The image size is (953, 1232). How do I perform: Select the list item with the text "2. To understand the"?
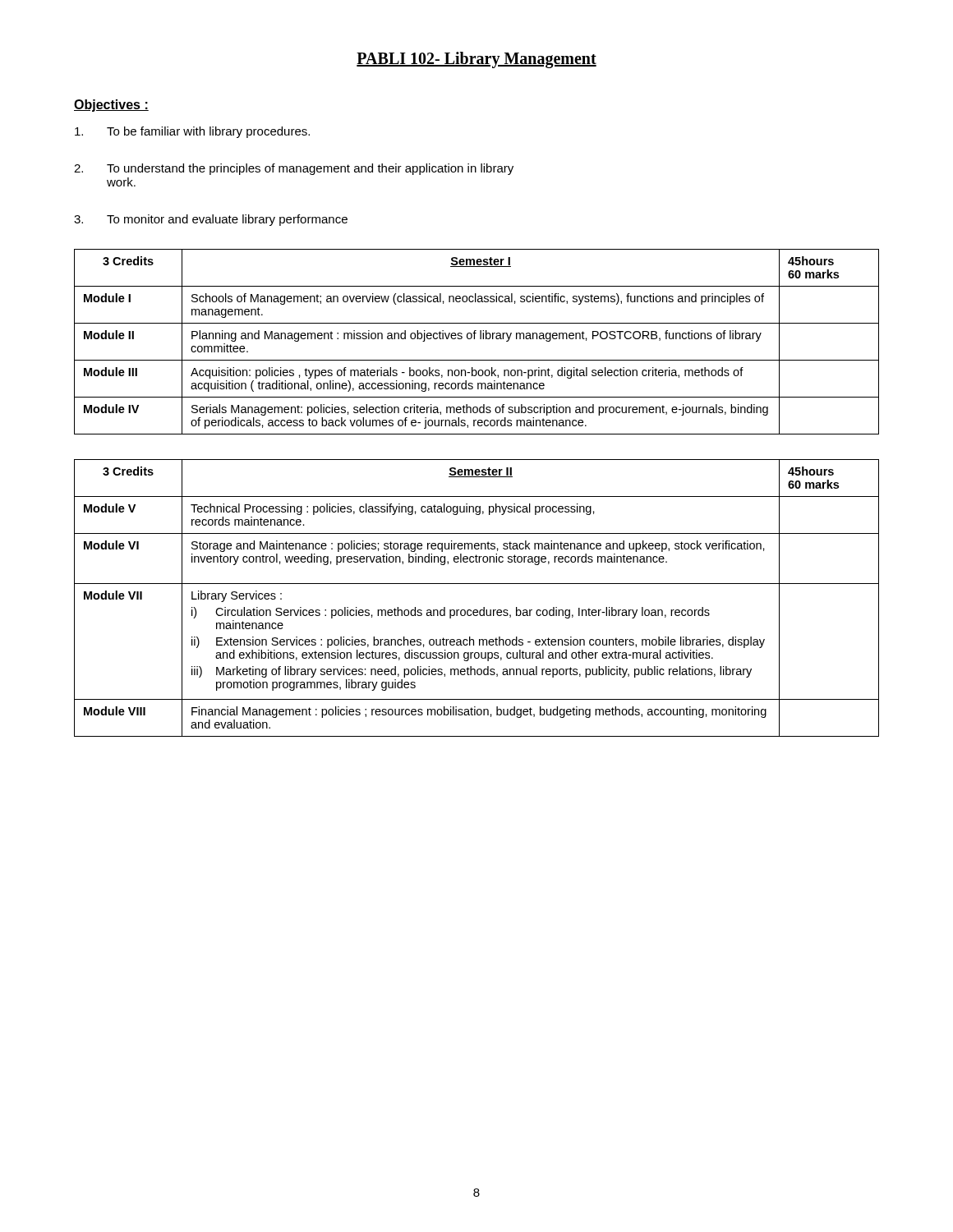coord(476,175)
